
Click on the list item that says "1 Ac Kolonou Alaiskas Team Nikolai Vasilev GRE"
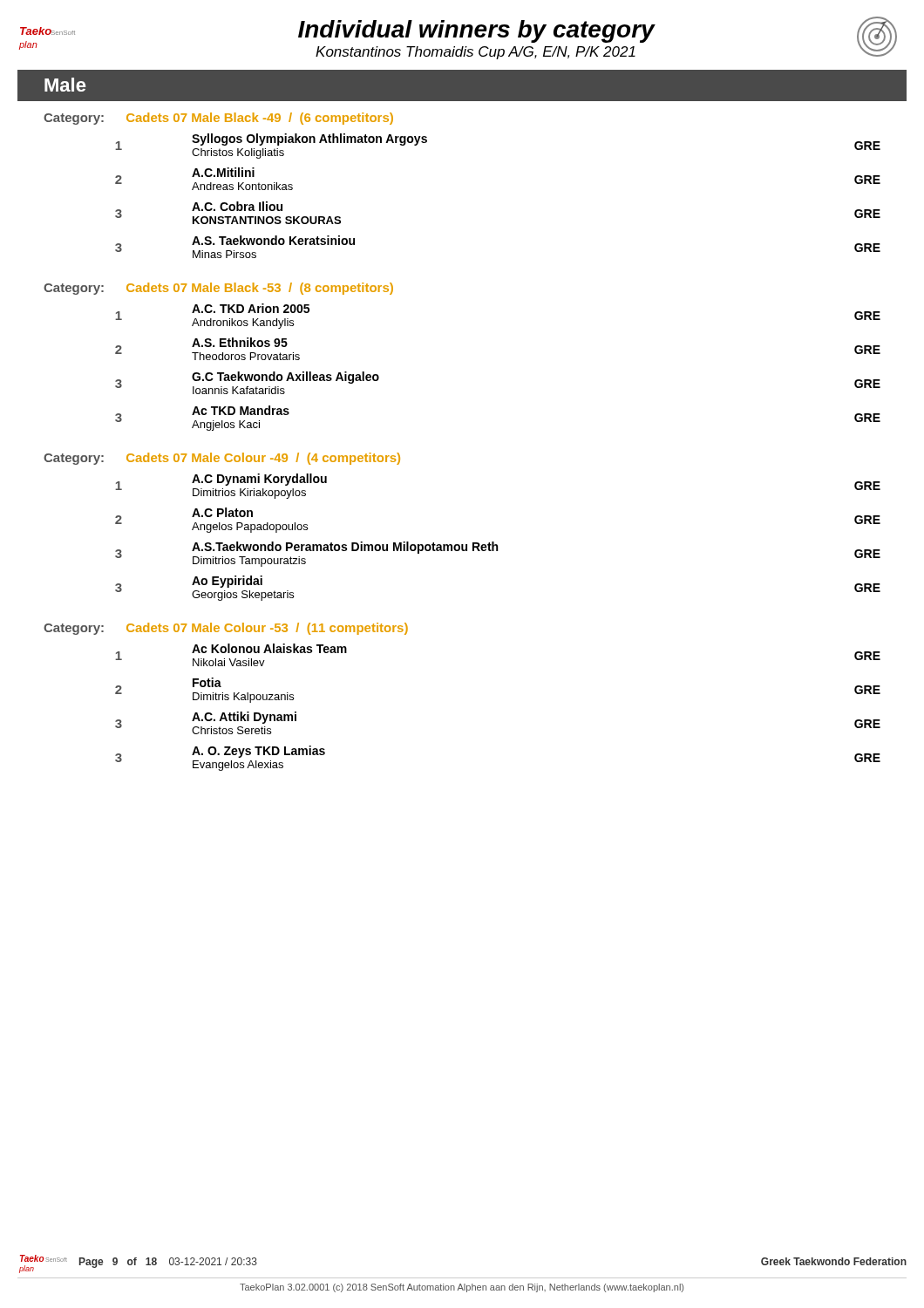(x=273, y=653)
